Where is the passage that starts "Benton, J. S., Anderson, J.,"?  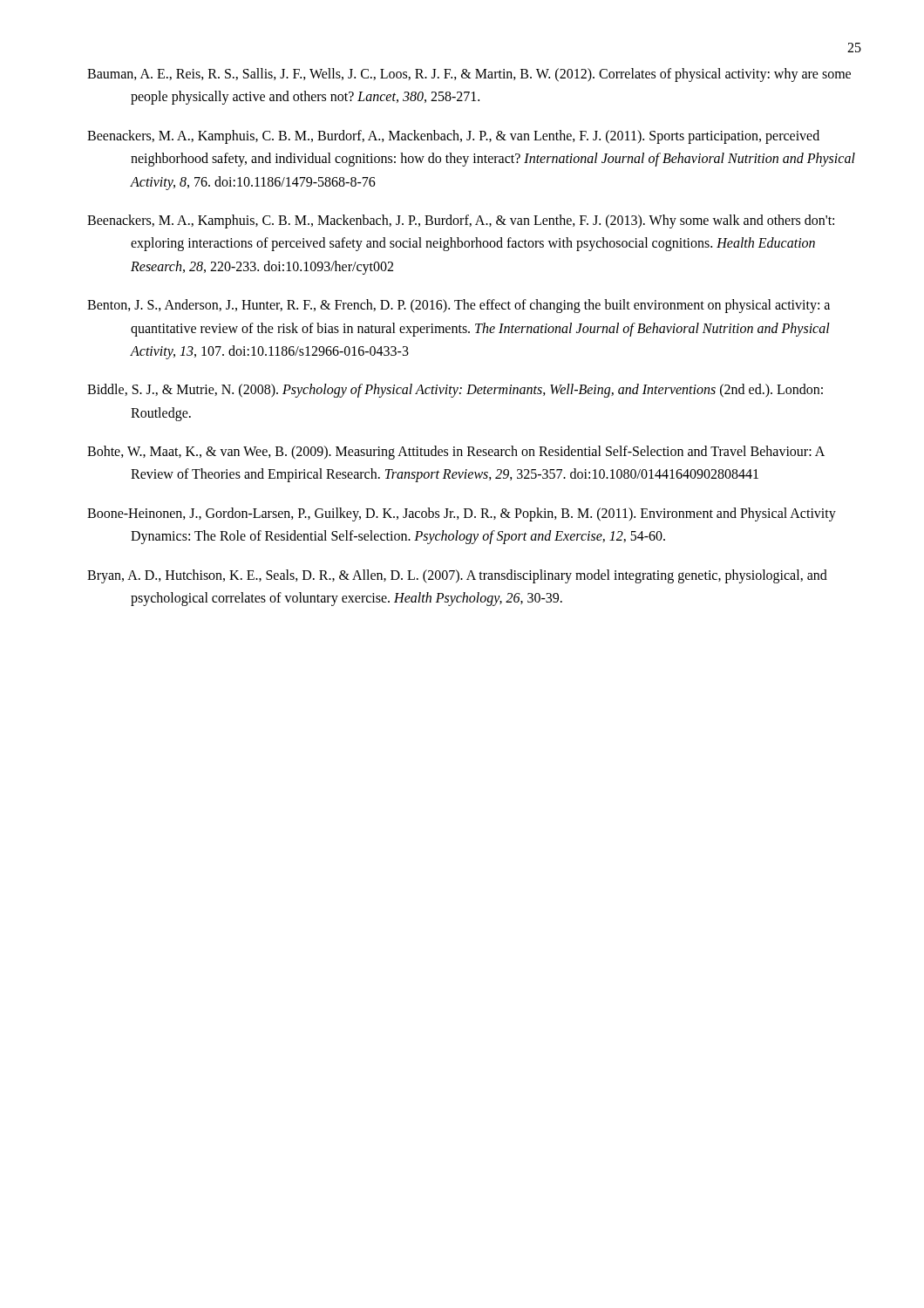tap(459, 328)
